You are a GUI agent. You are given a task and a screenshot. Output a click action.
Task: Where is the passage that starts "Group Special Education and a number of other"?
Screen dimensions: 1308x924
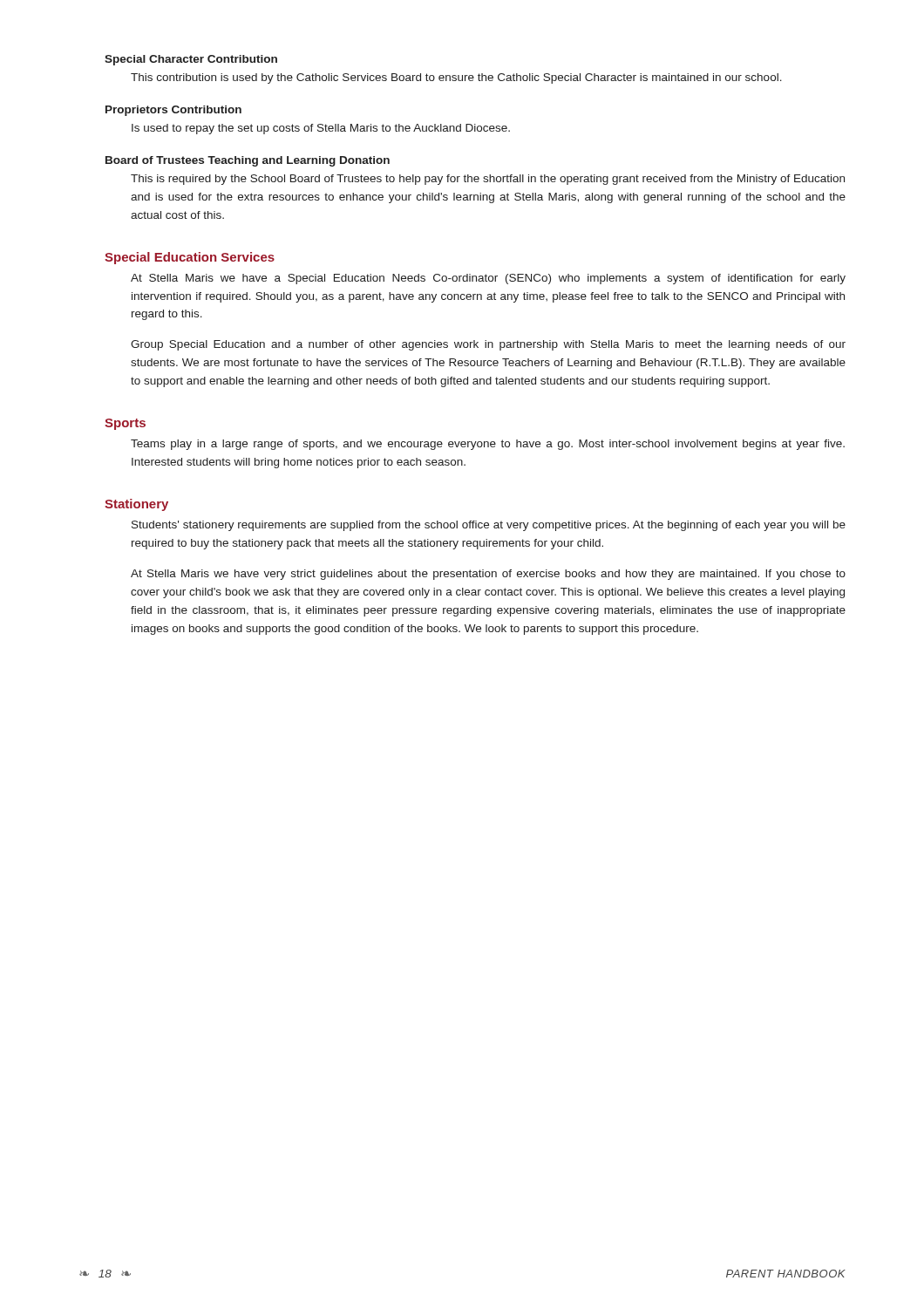point(488,363)
